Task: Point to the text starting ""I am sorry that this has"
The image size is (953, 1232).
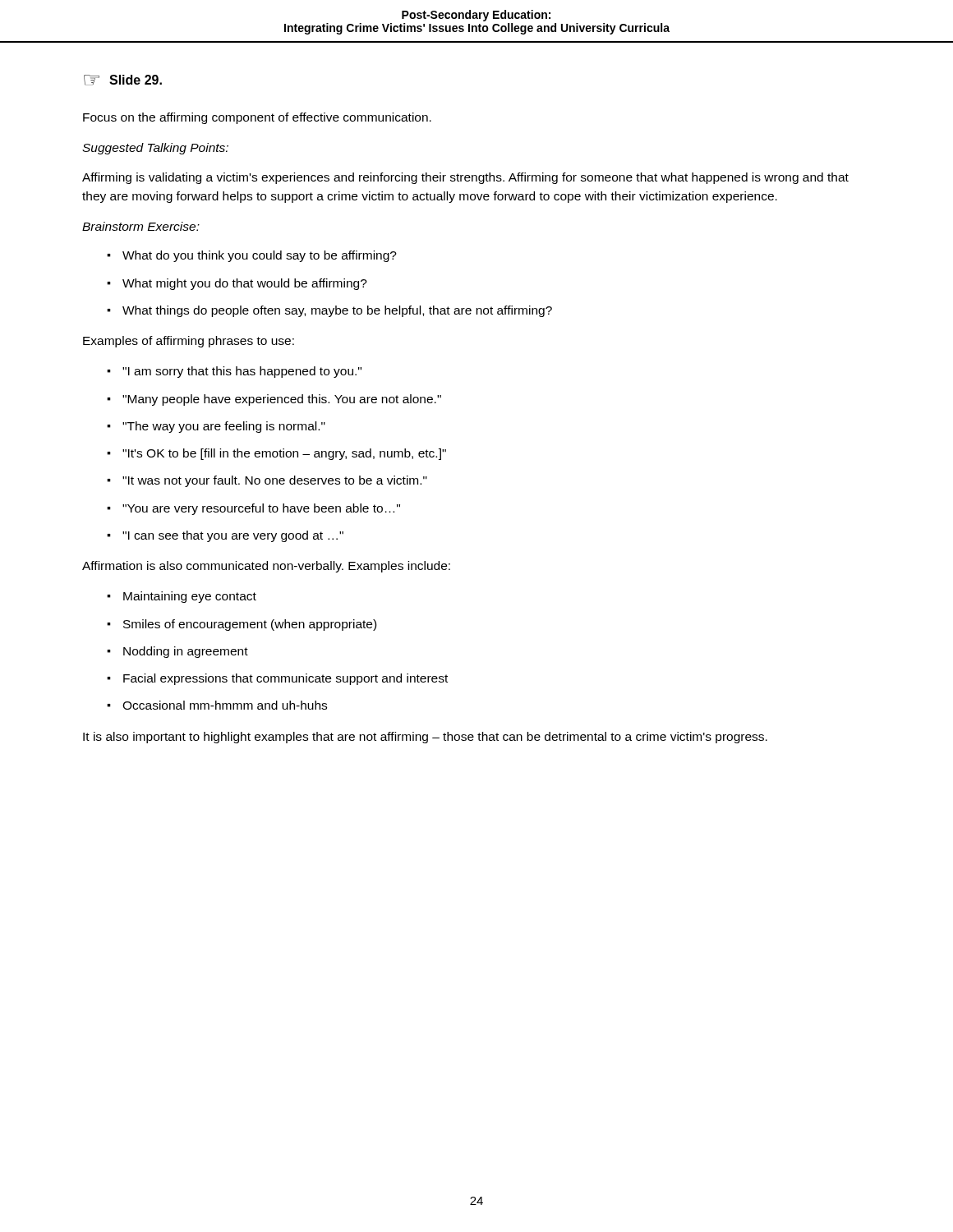Action: pyautogui.click(x=242, y=371)
